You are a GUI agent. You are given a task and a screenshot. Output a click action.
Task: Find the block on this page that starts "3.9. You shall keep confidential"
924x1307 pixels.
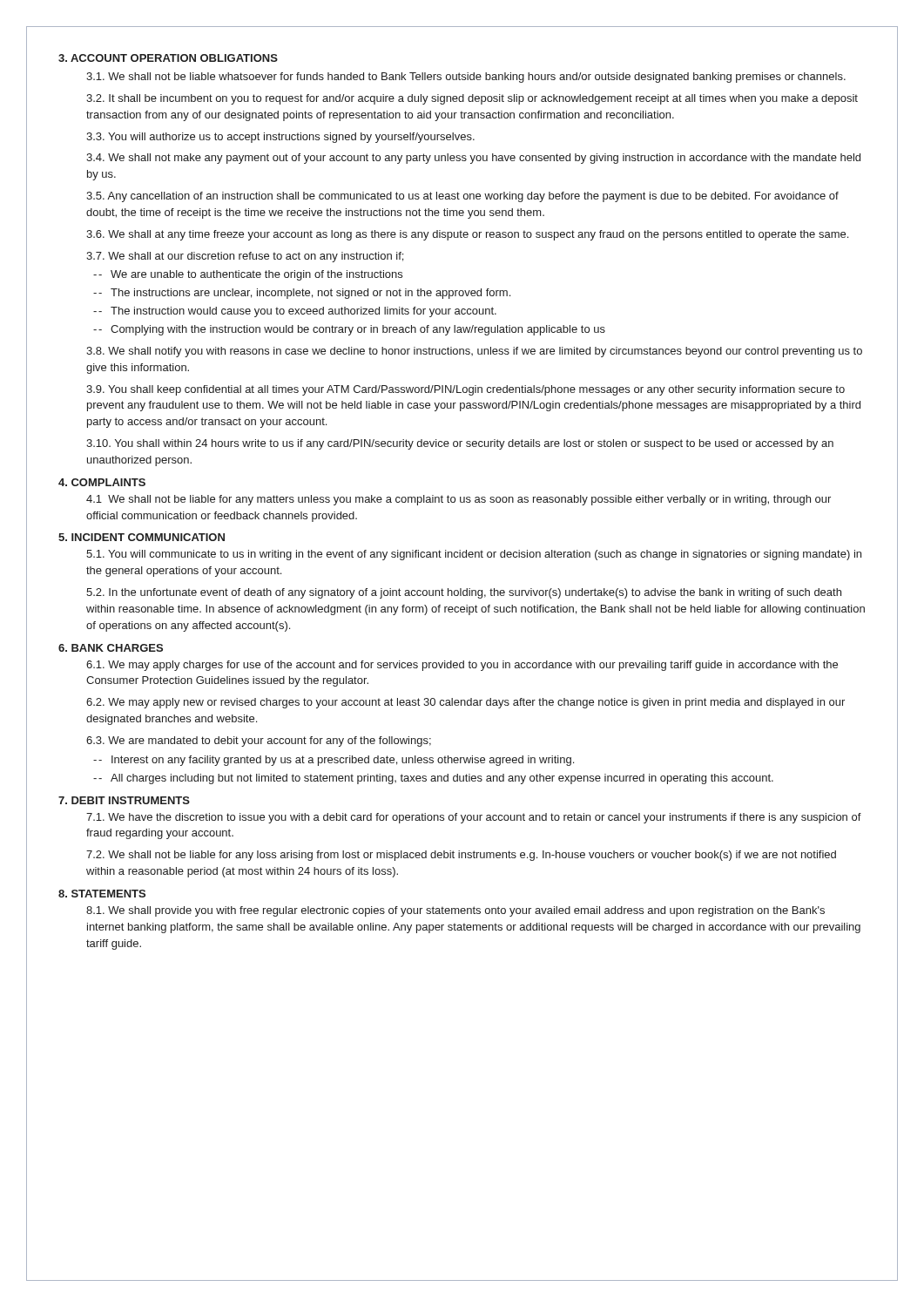pos(474,405)
